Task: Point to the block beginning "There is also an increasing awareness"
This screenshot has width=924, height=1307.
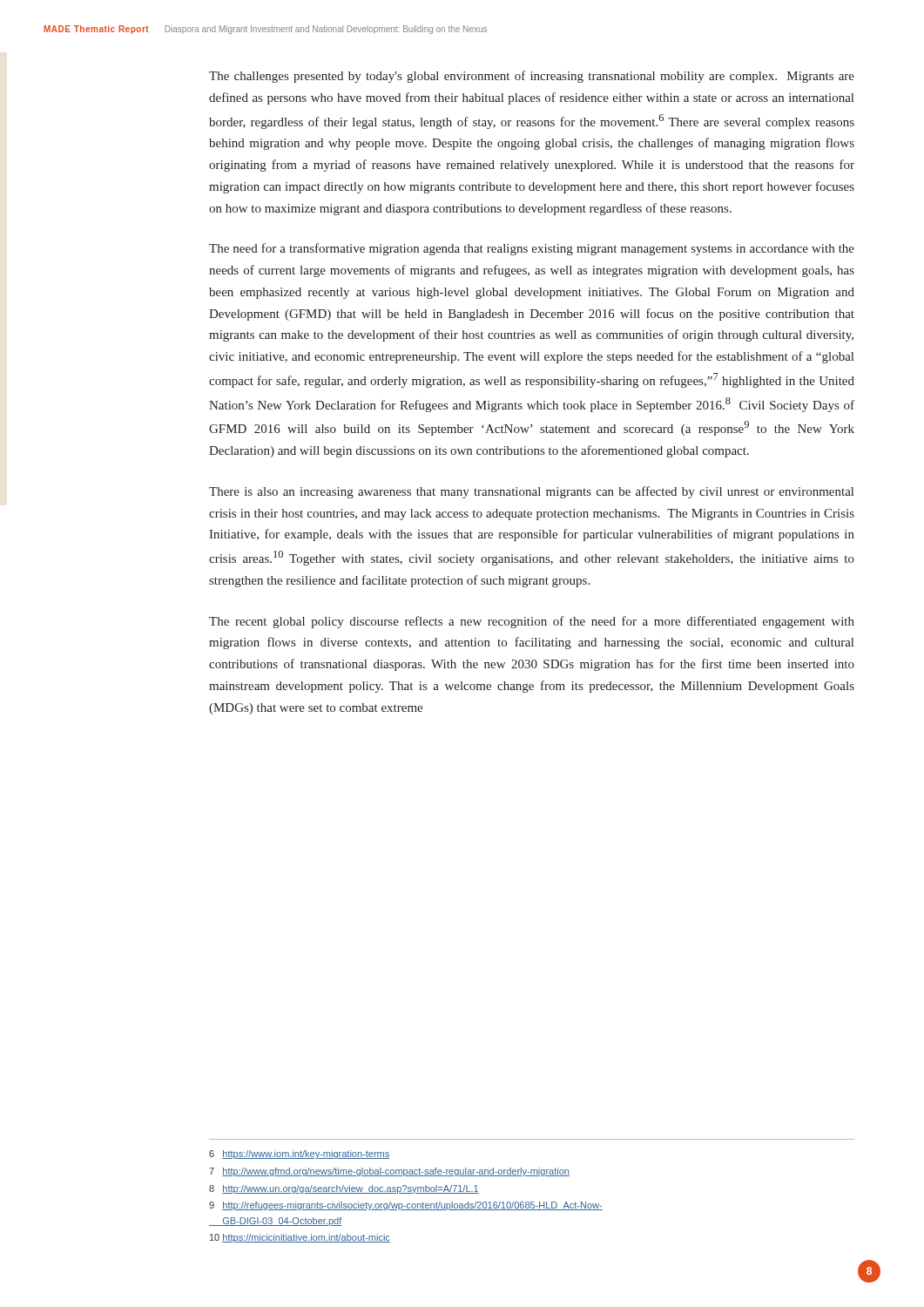Action: point(532,536)
